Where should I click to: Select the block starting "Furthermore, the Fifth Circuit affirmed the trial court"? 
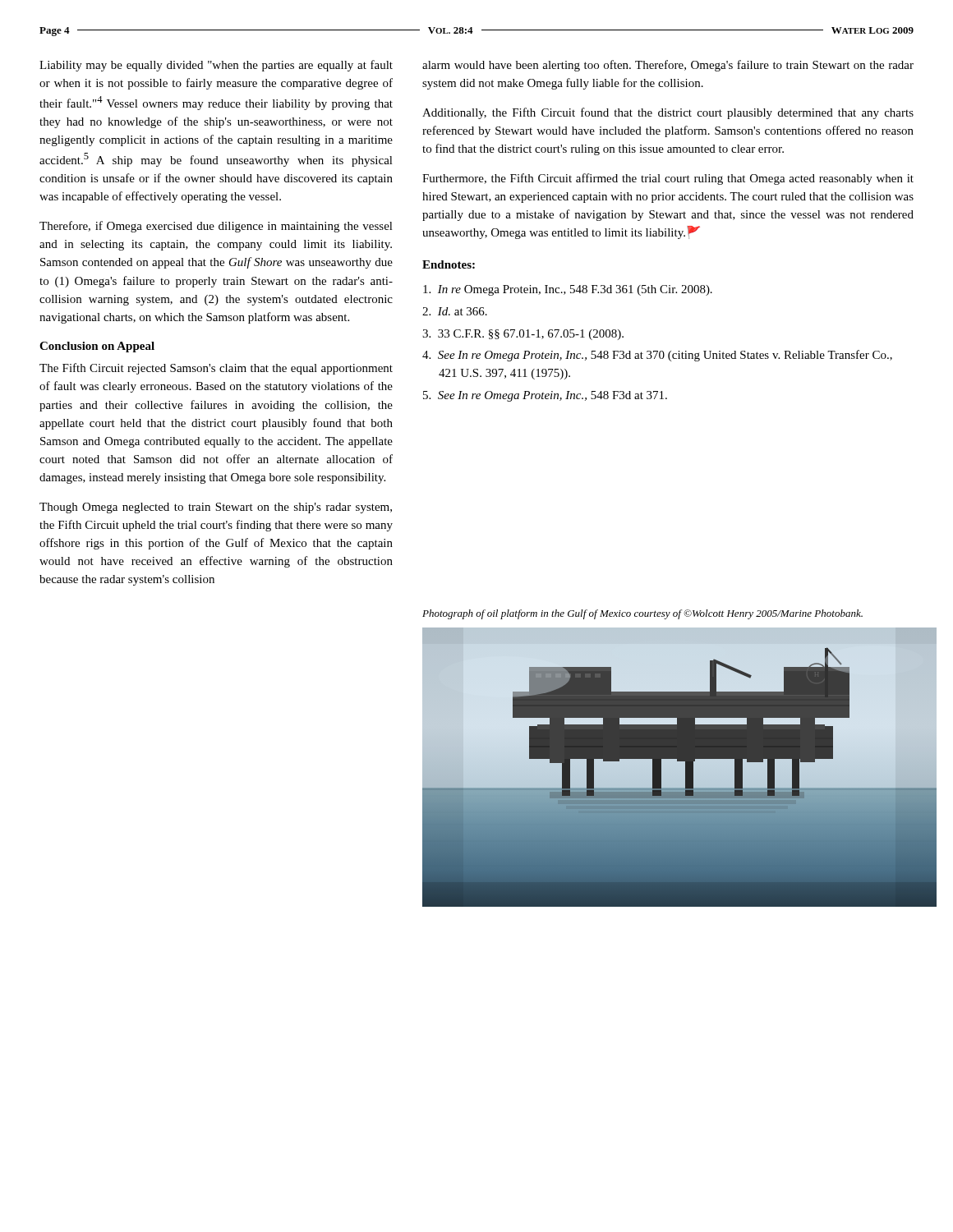click(668, 206)
